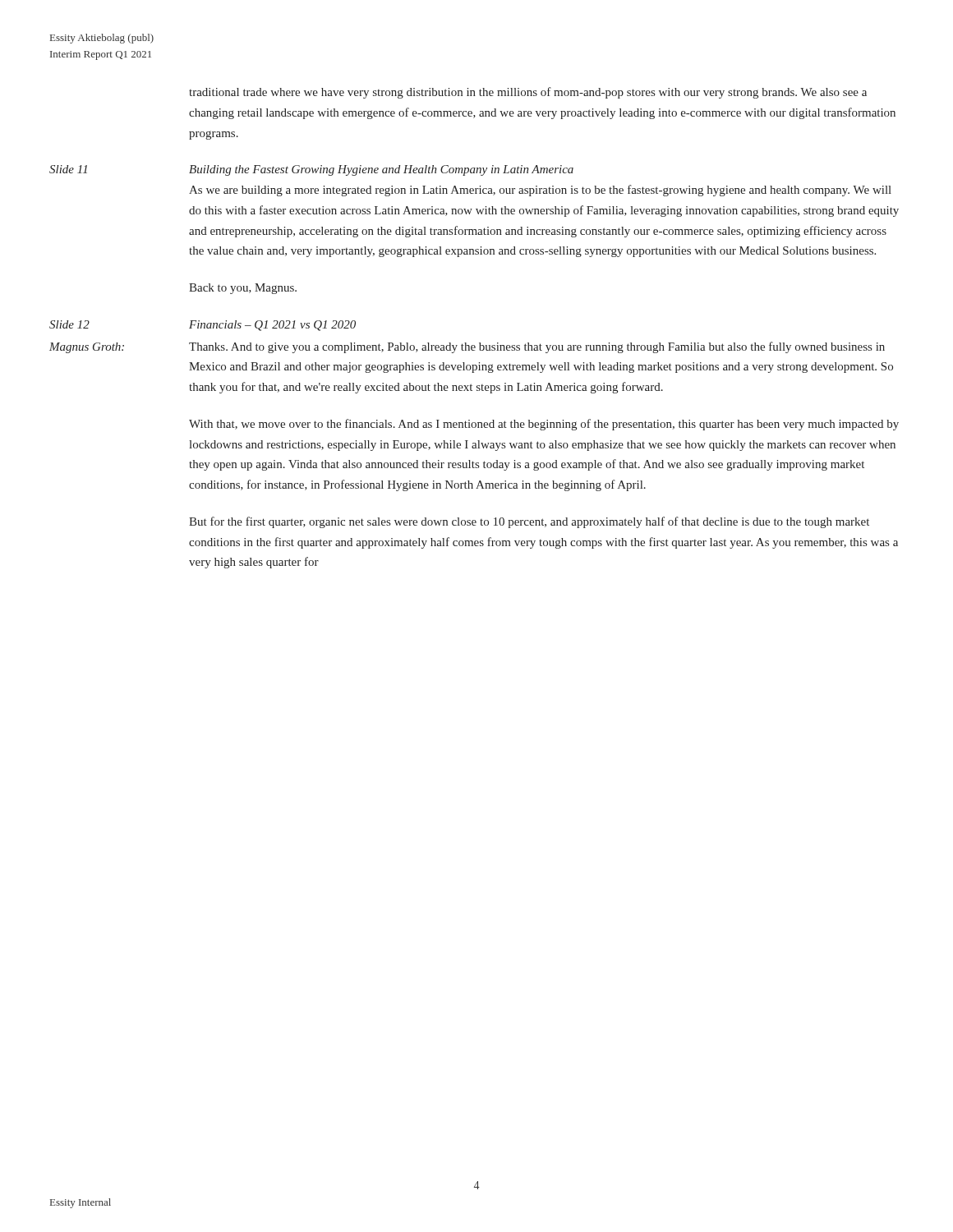Point to the block starting "Slide 12"
The width and height of the screenshot is (953, 1232).
(69, 324)
